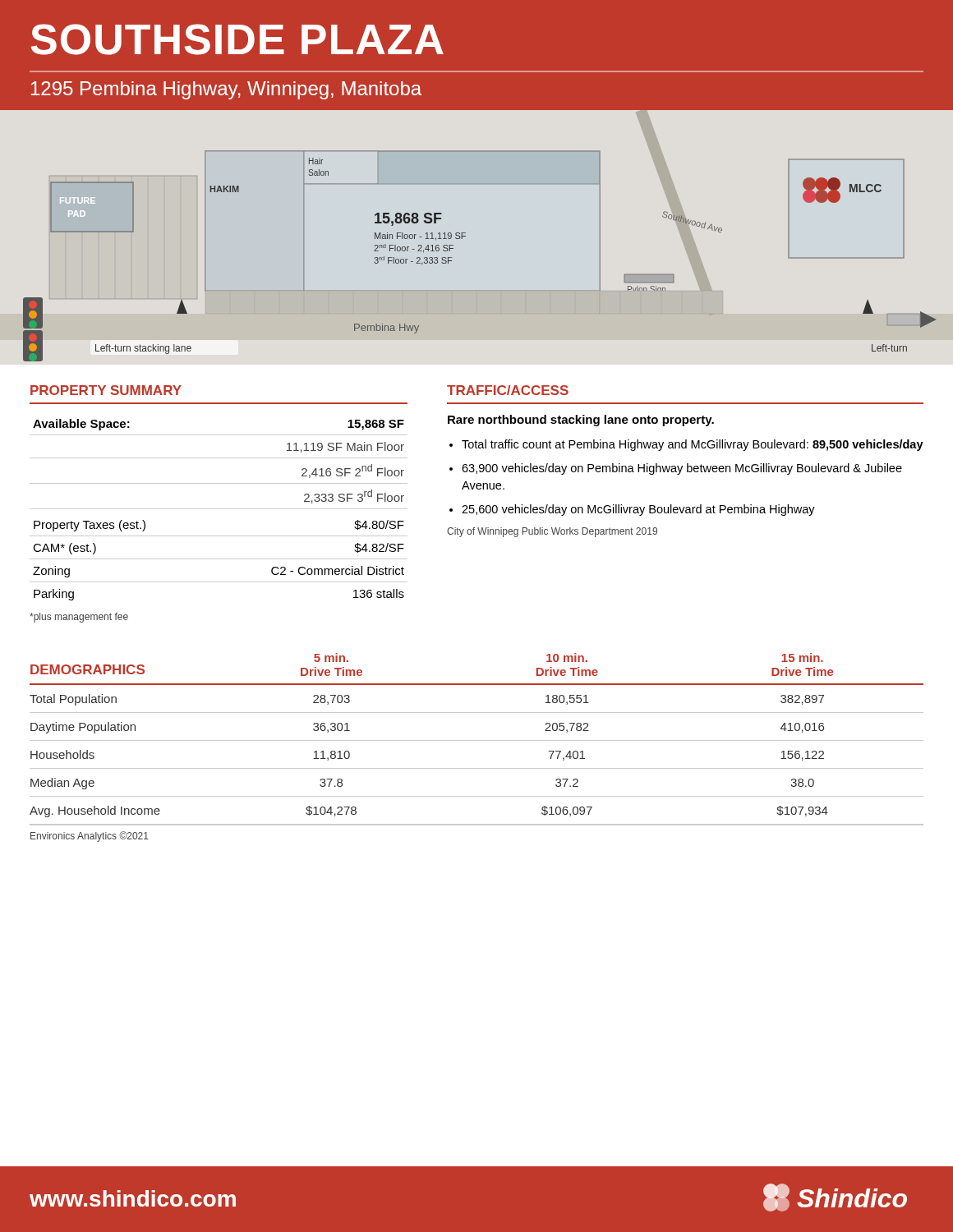Click on the text block starting "63,900 vehicles/day on Pembina Highway between McGillivray Boulevard"
Screen dimensions: 1232x953
click(682, 477)
